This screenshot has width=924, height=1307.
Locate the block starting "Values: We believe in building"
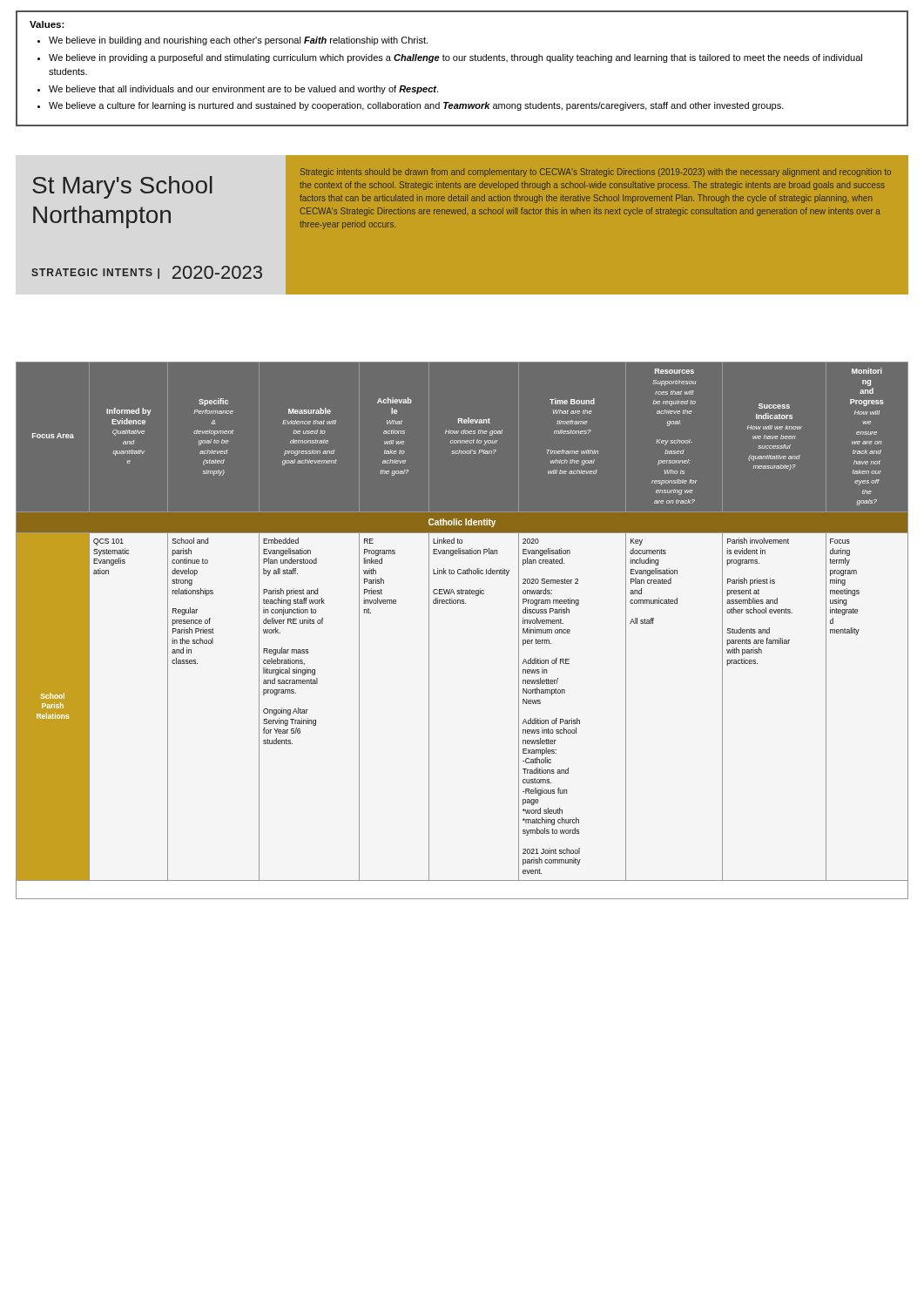coord(462,66)
